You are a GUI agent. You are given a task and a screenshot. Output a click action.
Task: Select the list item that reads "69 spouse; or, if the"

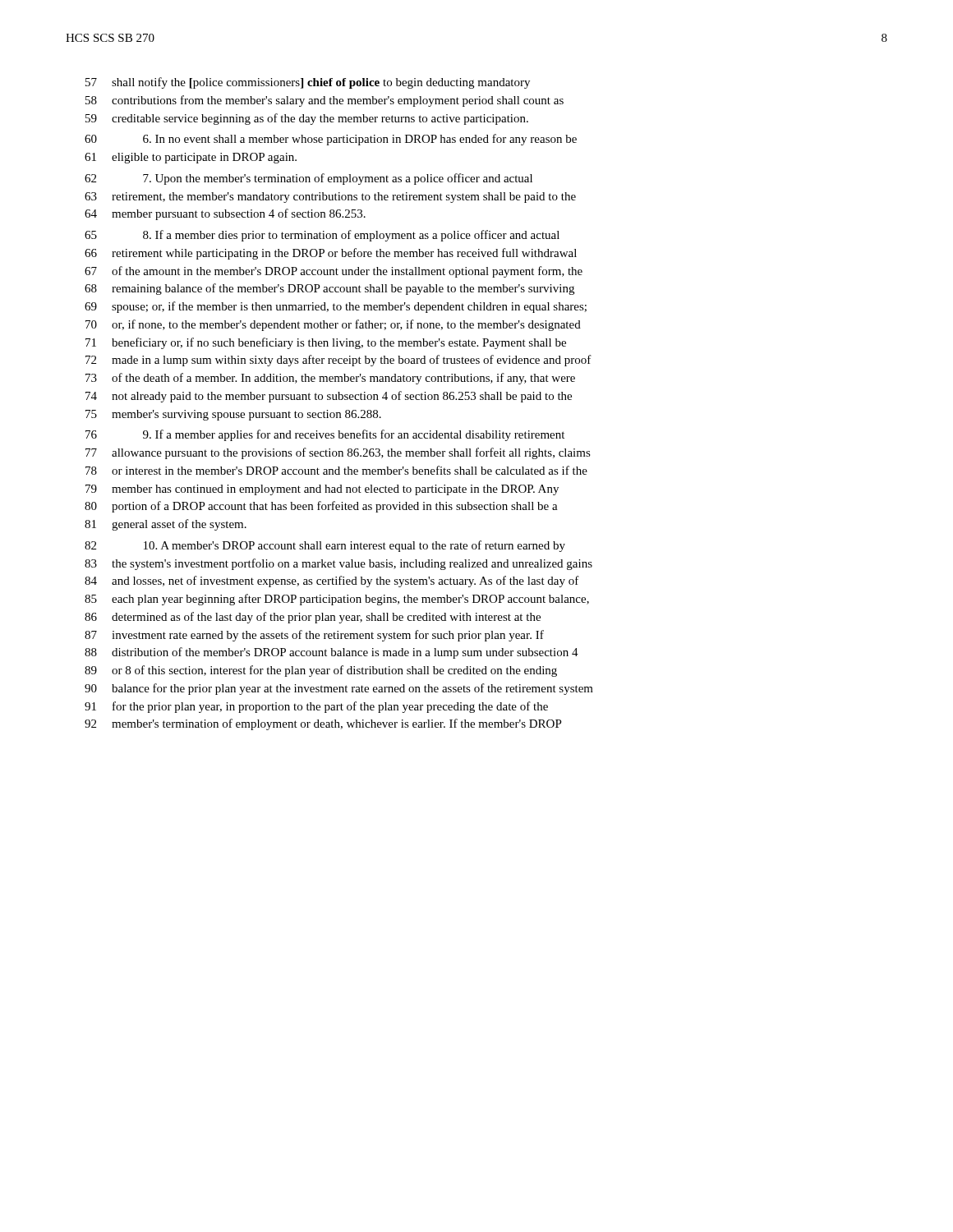476,307
